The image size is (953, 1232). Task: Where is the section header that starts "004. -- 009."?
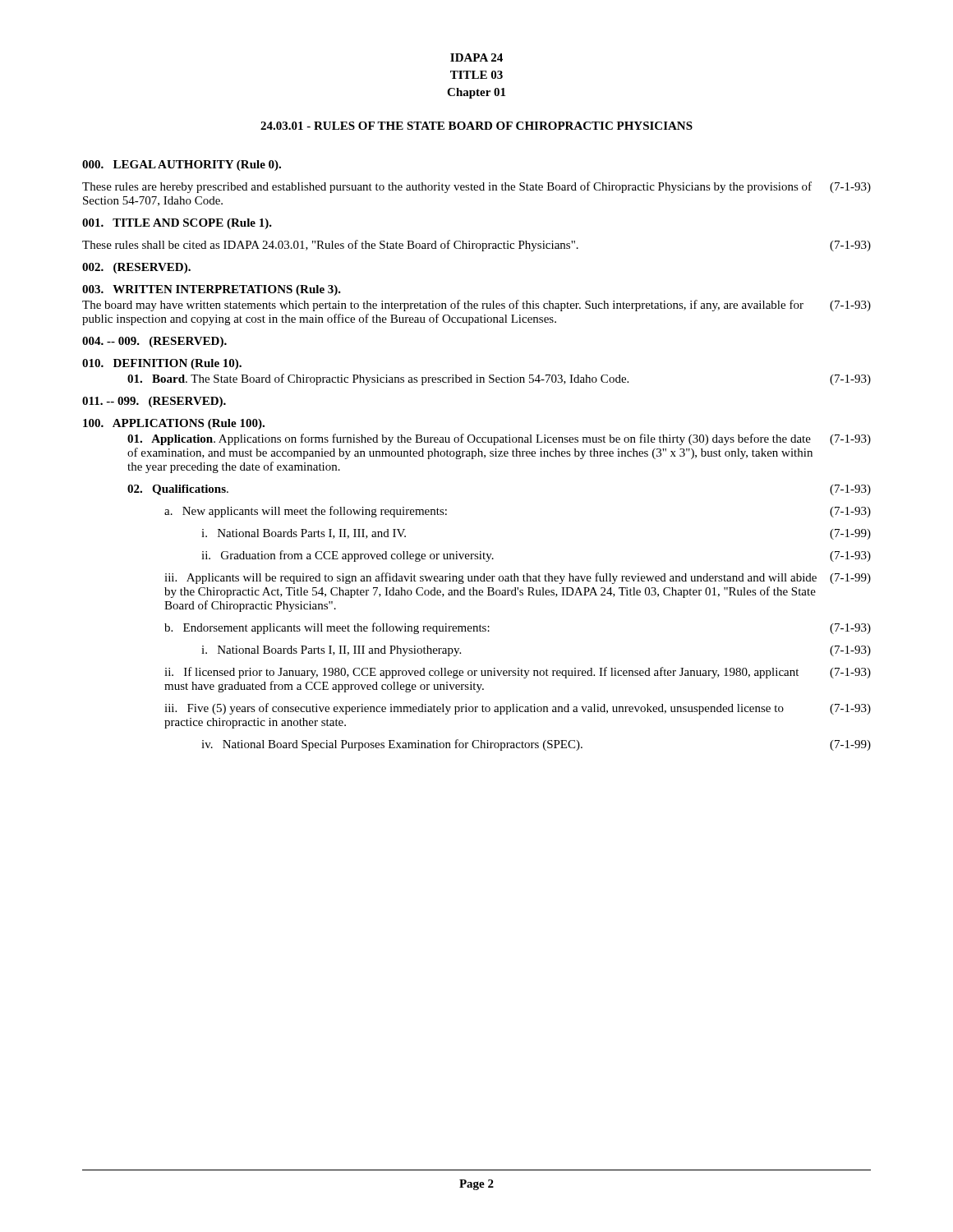(x=155, y=341)
